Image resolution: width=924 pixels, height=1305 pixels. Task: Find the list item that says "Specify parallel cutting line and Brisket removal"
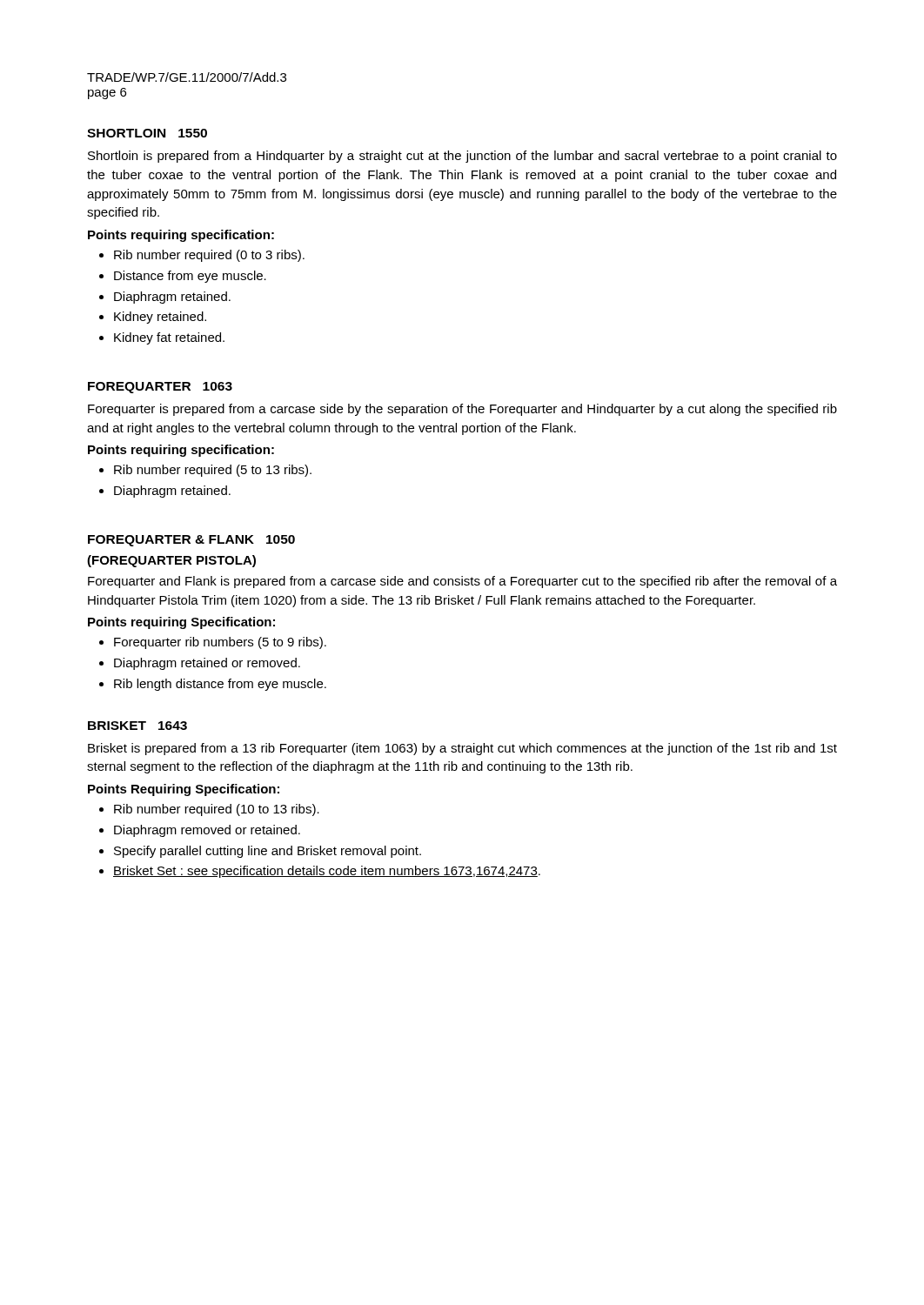[x=268, y=850]
